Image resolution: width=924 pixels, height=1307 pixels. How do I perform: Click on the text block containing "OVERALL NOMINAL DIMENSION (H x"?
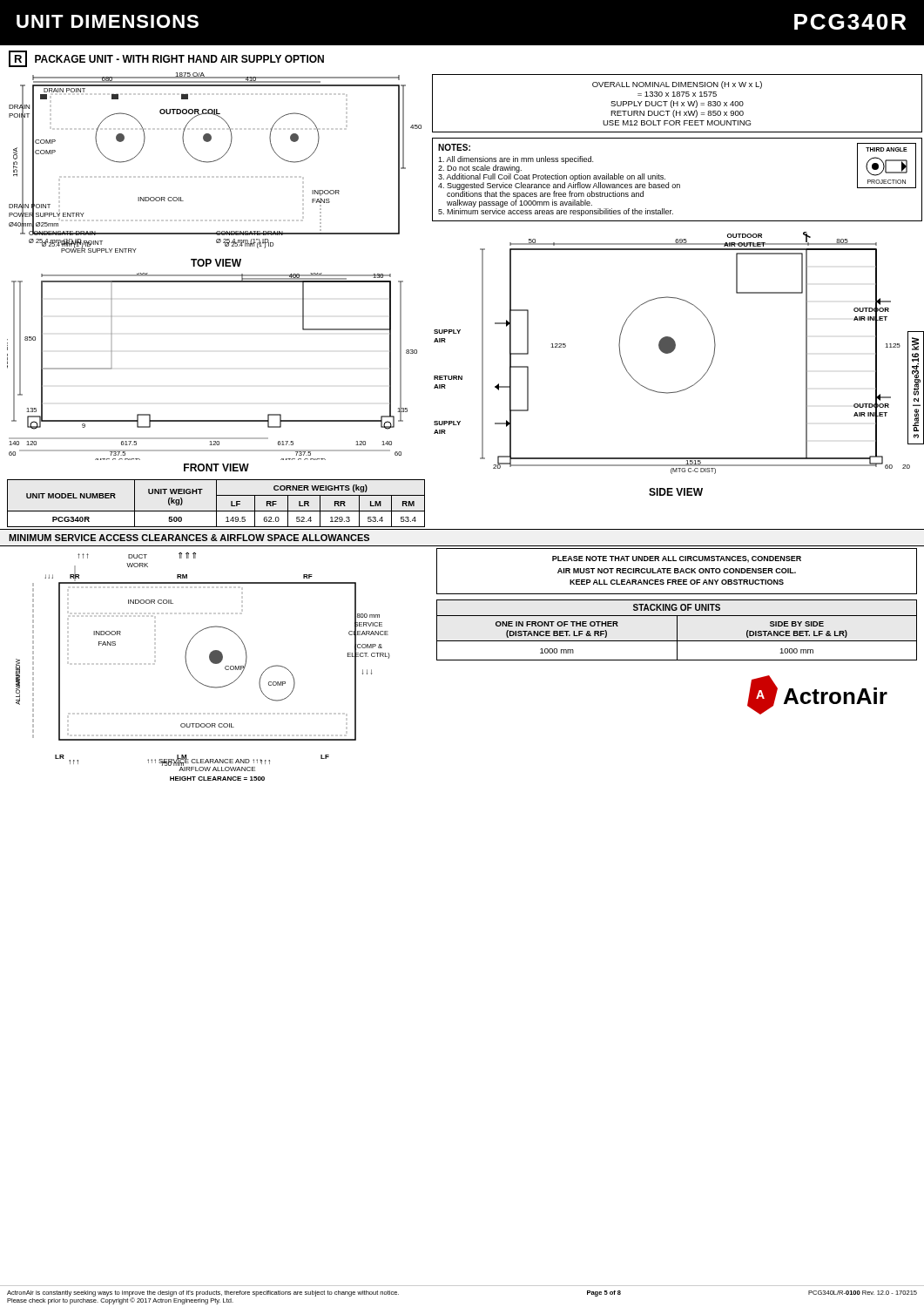pos(677,103)
